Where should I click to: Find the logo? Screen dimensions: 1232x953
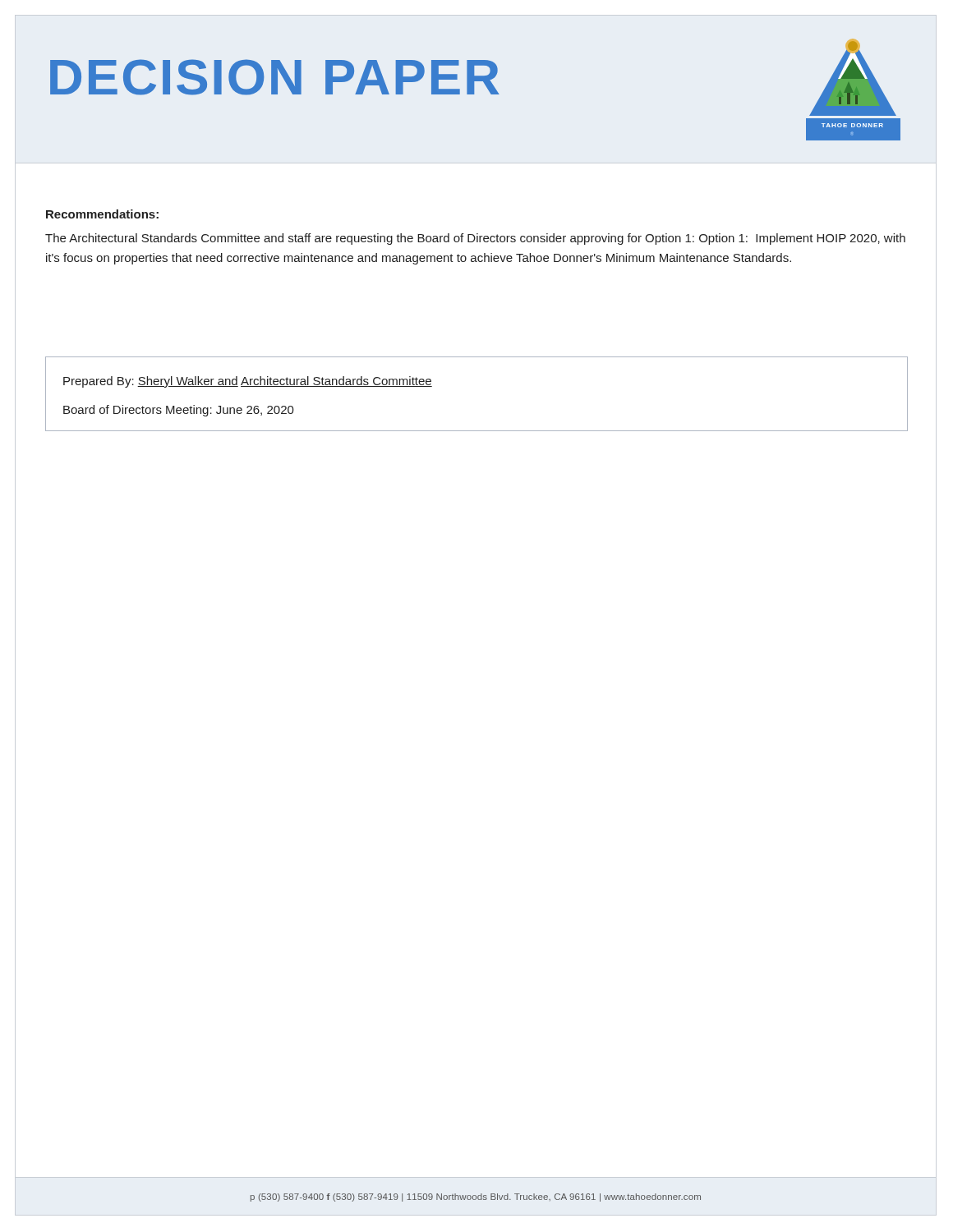pos(855,89)
